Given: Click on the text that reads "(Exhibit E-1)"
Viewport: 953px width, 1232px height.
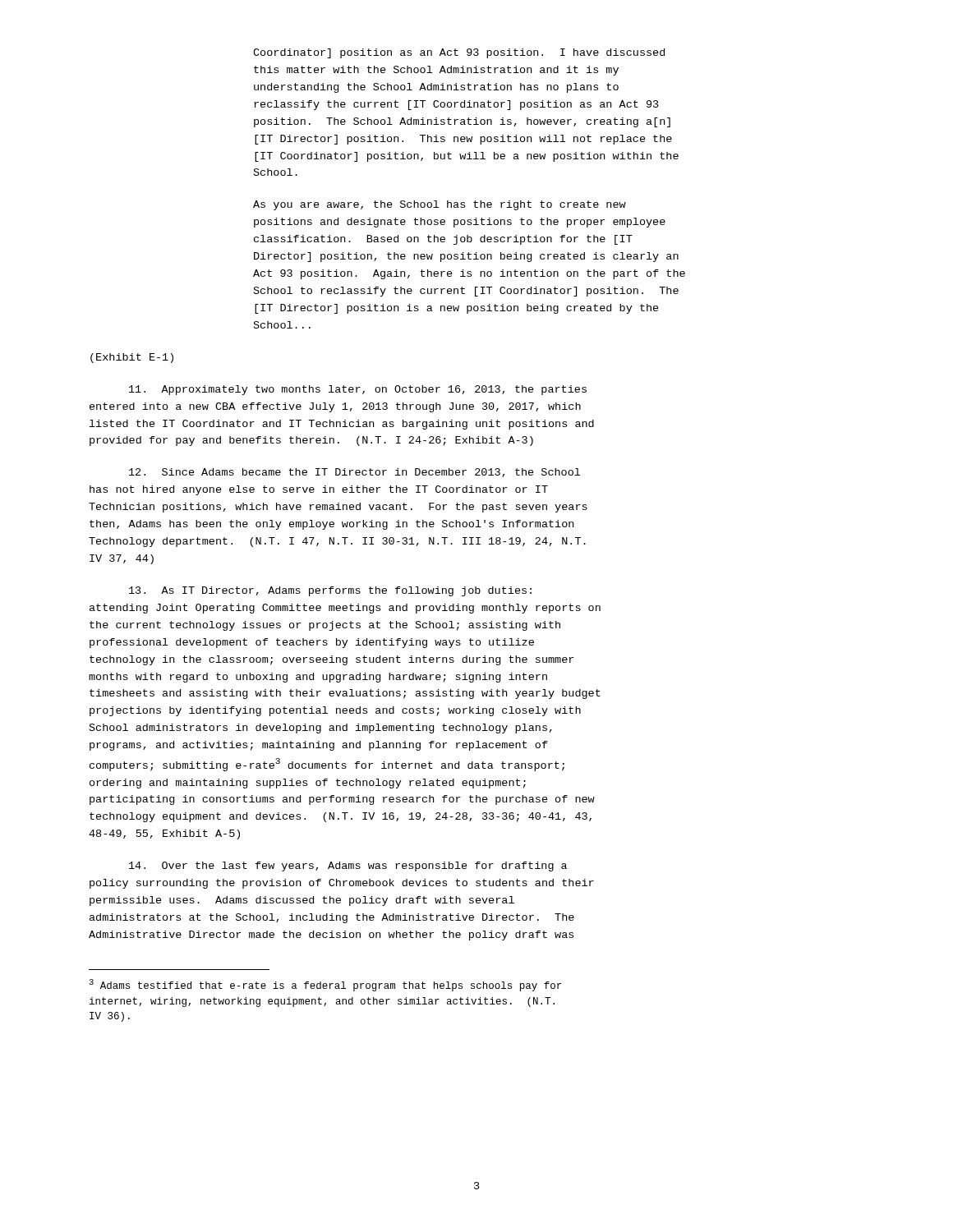Looking at the screenshot, I should (132, 358).
